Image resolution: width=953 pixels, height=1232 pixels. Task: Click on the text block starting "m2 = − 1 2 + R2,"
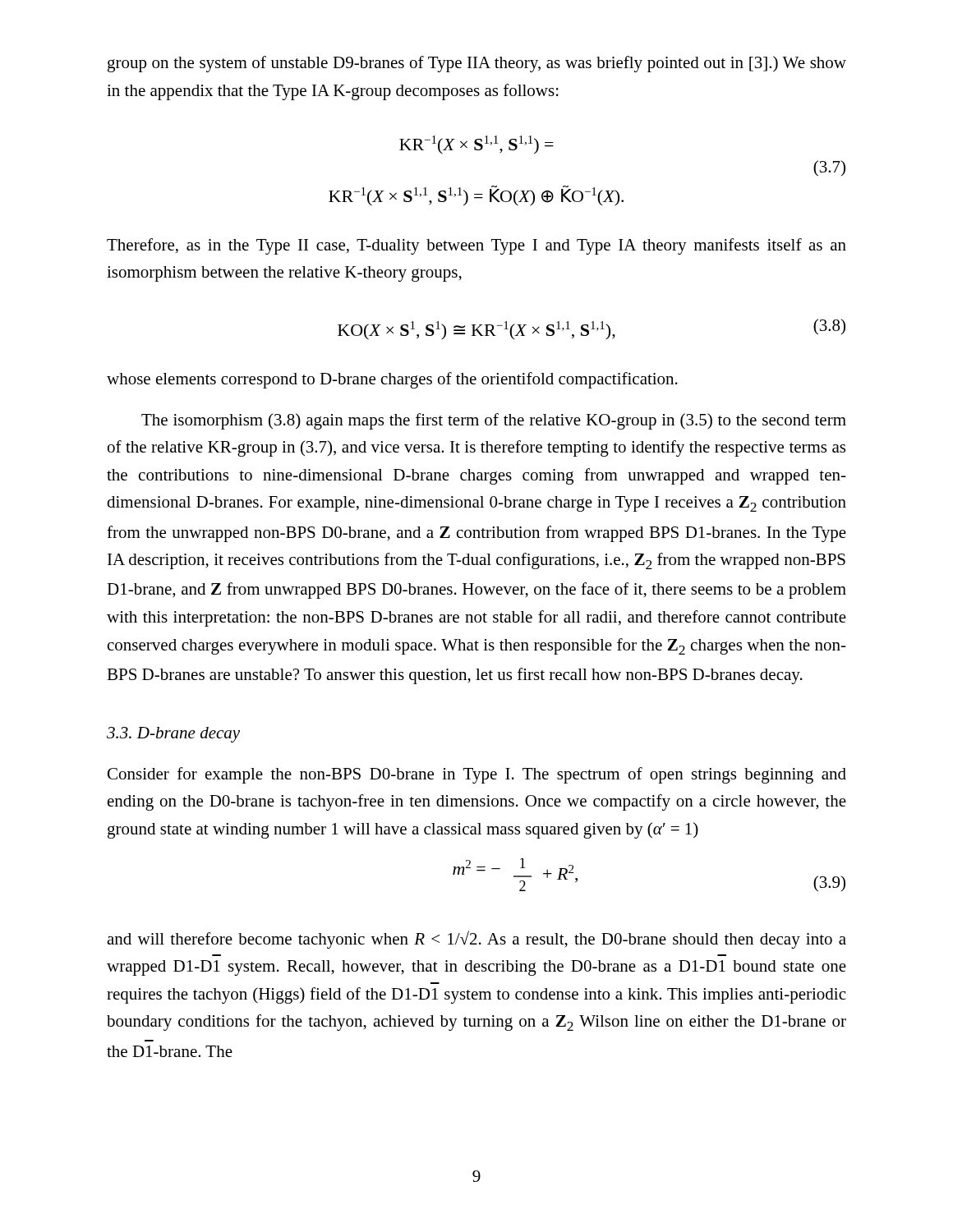(x=476, y=883)
